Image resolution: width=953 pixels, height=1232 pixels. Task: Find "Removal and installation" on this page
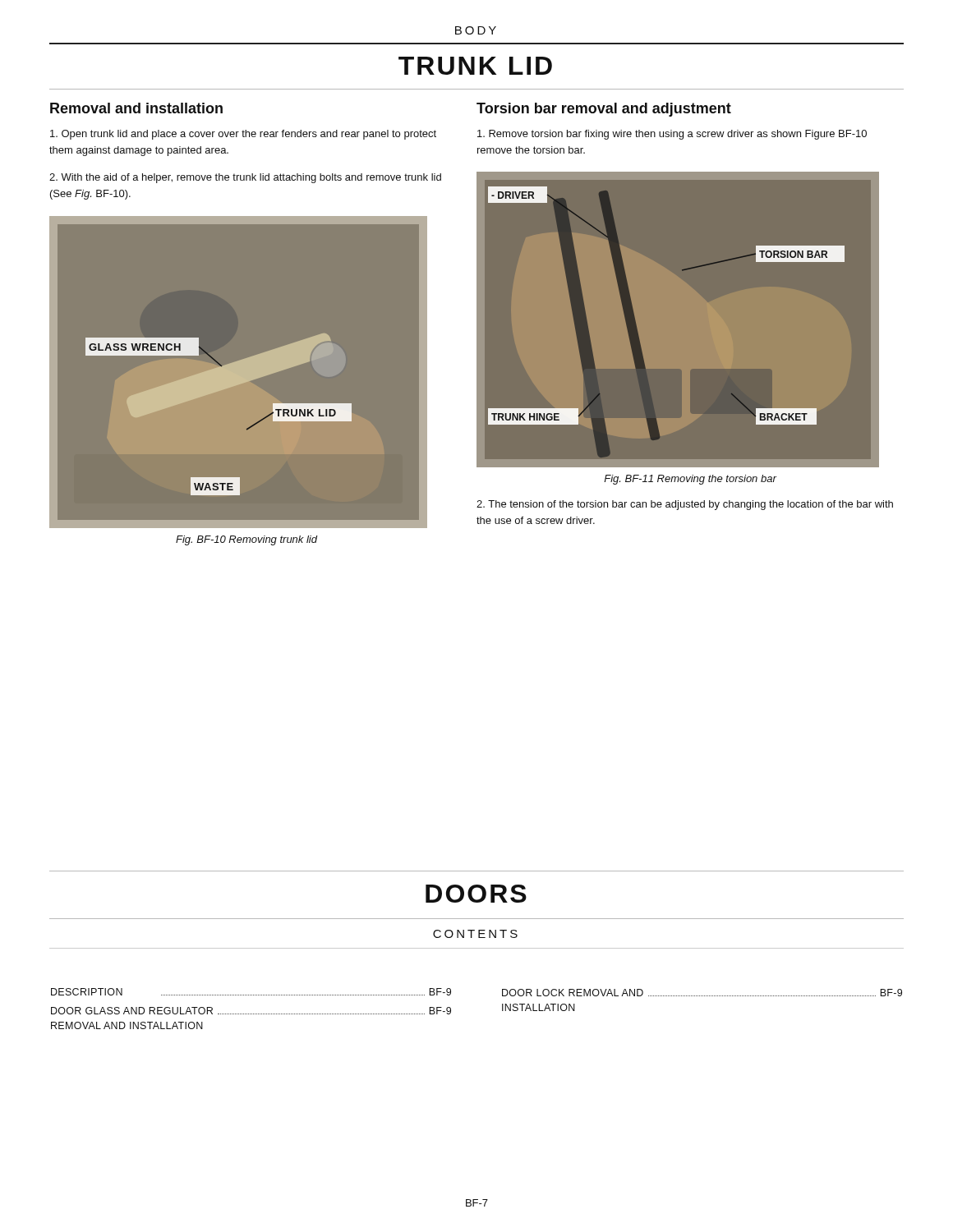[x=136, y=108]
